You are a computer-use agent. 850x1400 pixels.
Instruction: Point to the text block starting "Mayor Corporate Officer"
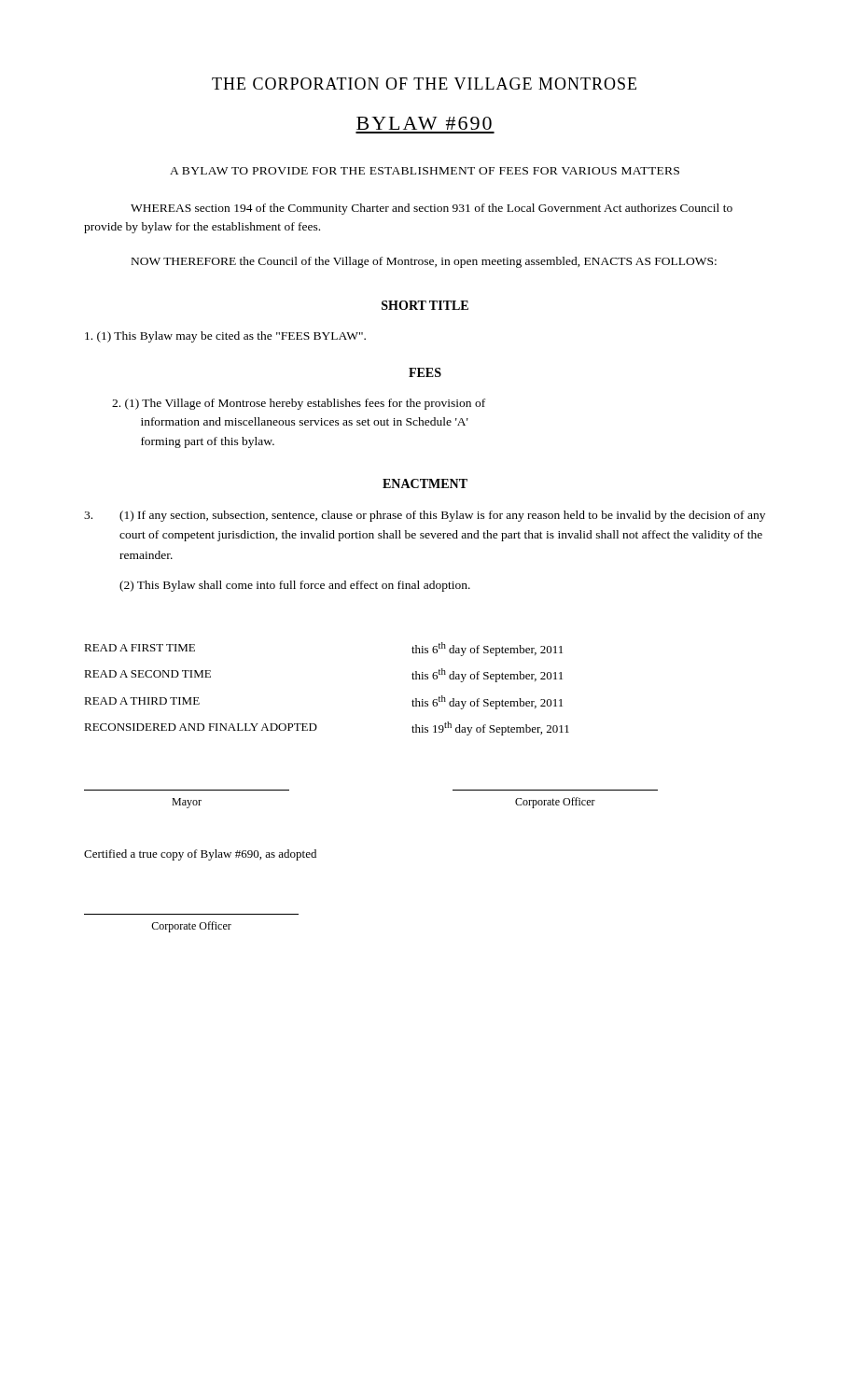(x=191, y=802)
